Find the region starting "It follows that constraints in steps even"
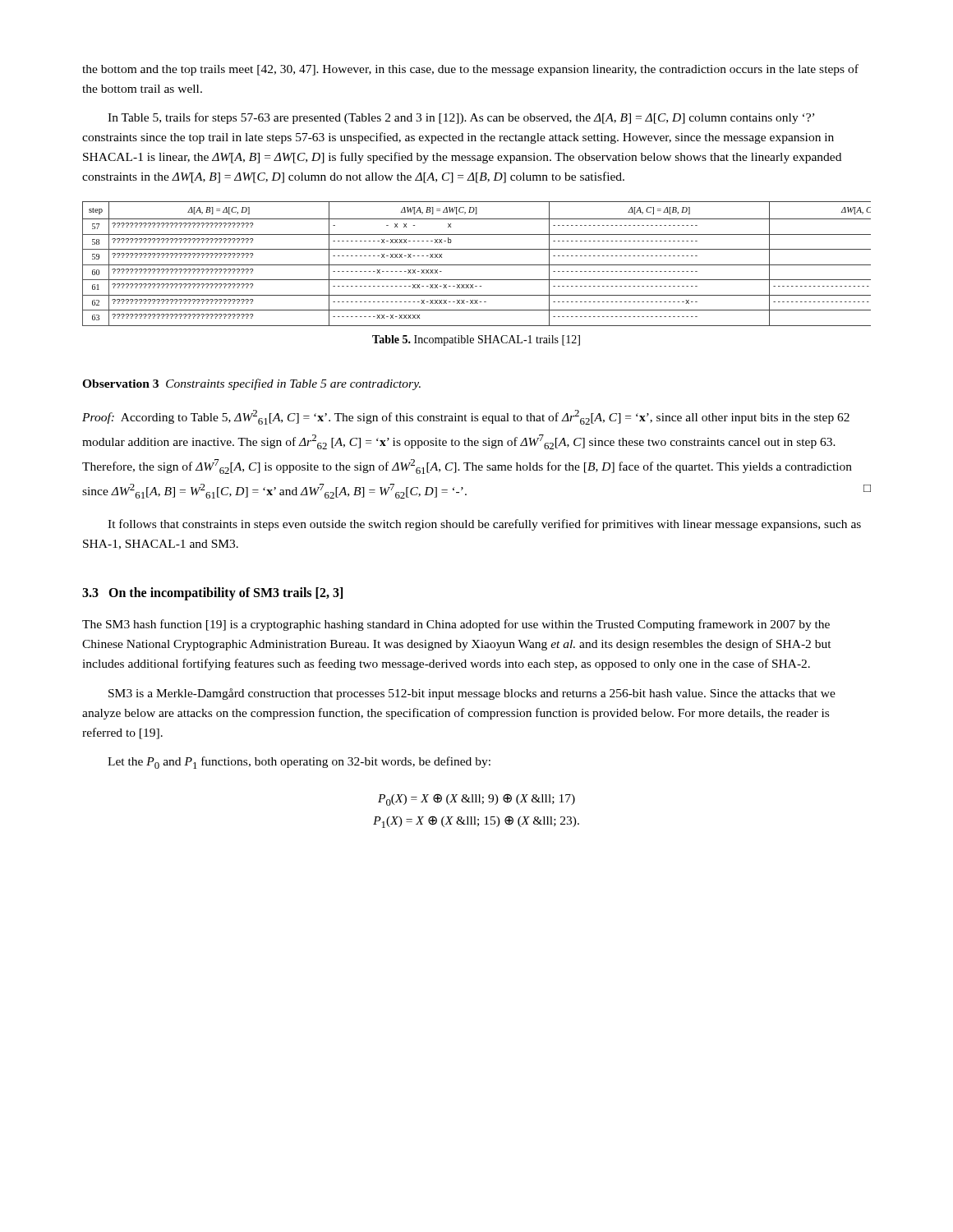 point(472,533)
